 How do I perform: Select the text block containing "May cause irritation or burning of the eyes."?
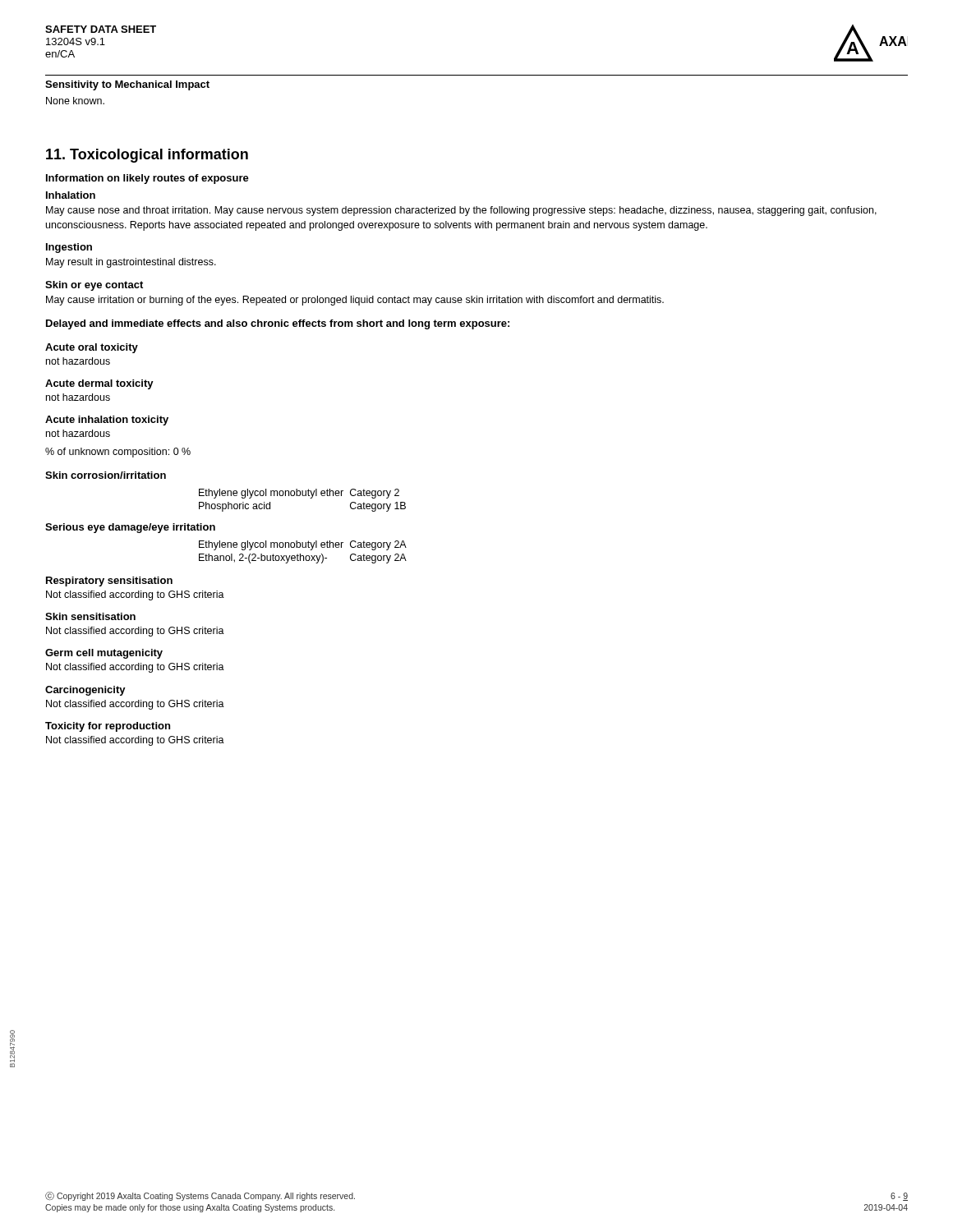pos(355,299)
